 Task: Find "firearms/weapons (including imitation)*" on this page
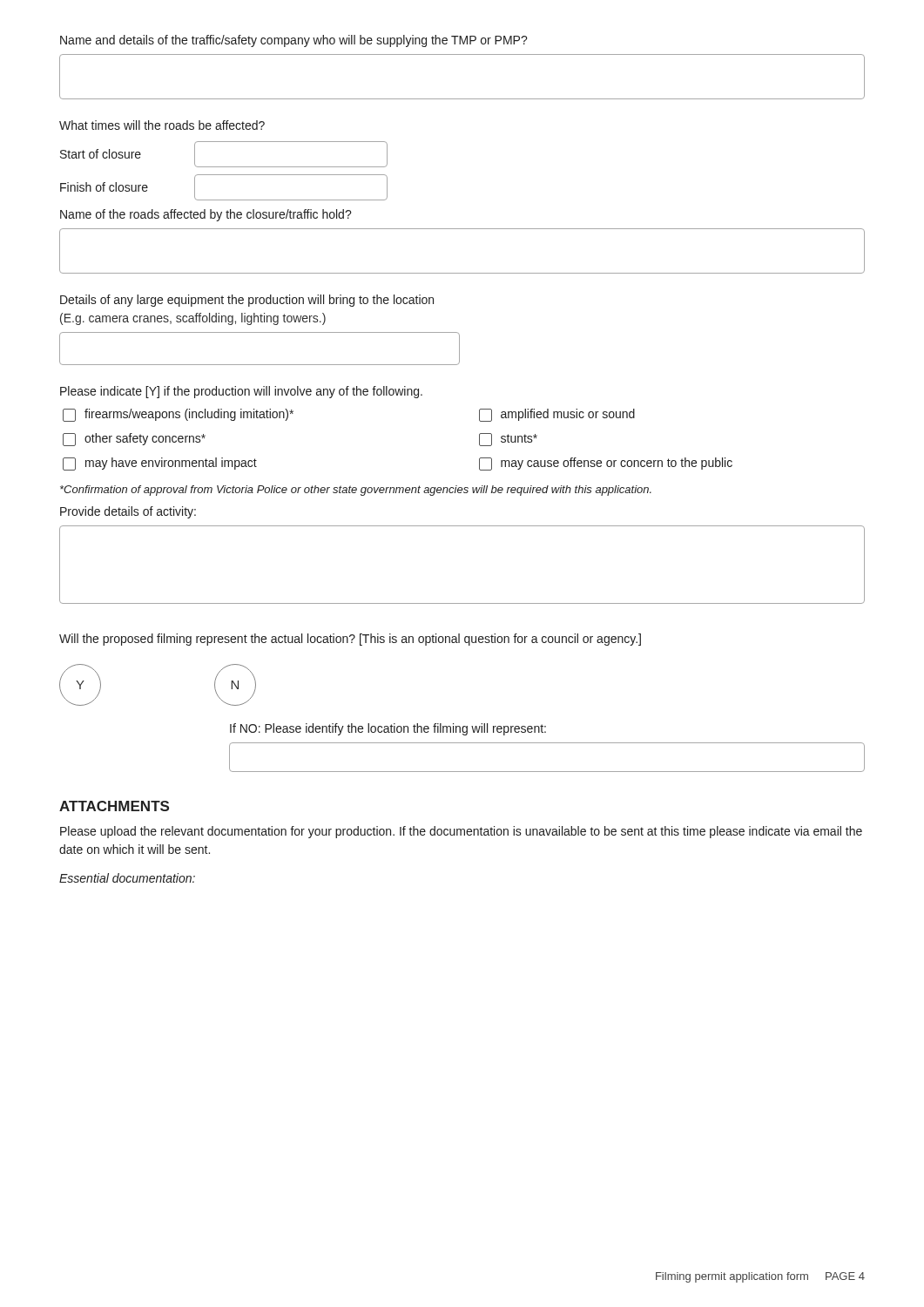(178, 414)
